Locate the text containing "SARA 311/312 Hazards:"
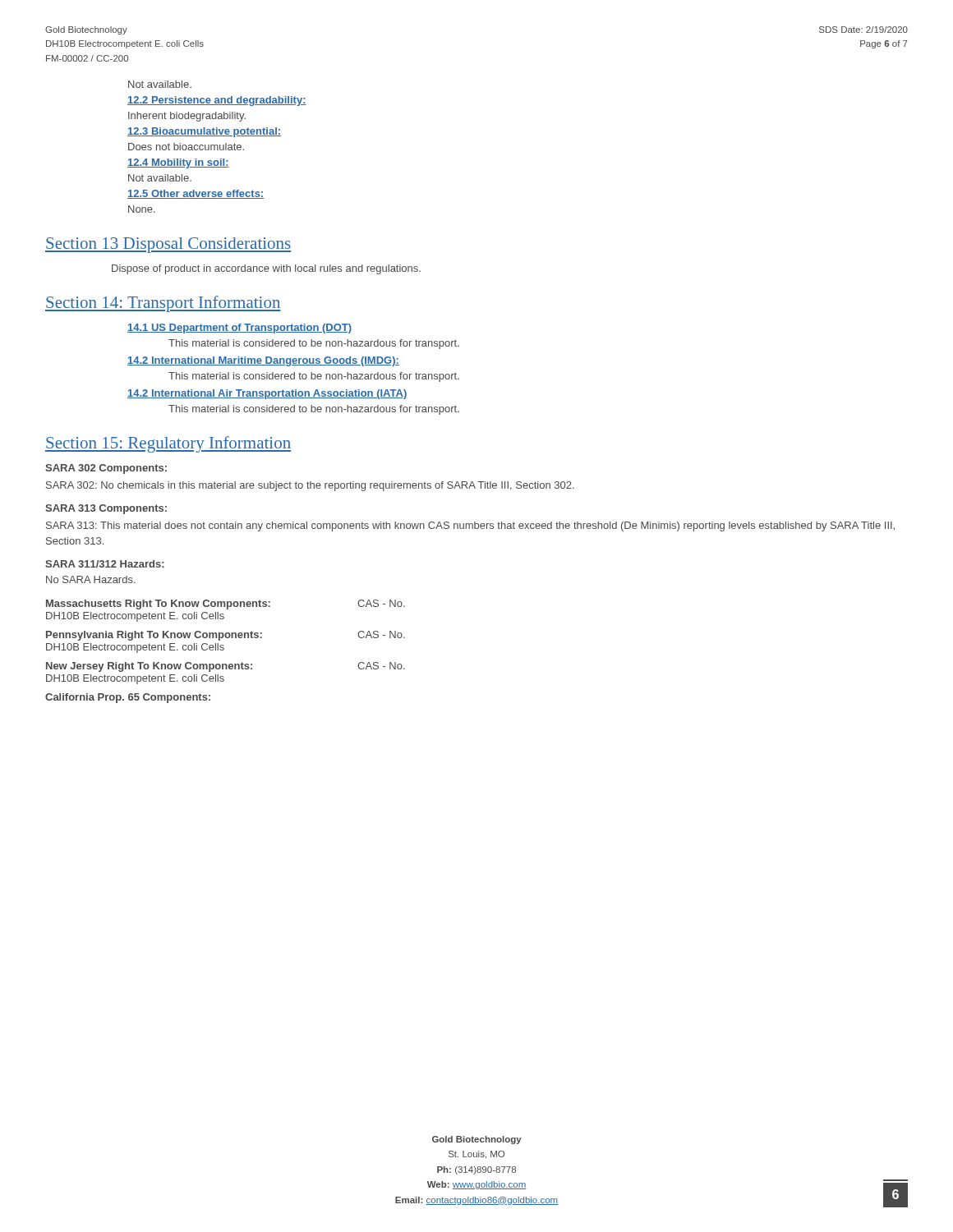 tap(105, 563)
